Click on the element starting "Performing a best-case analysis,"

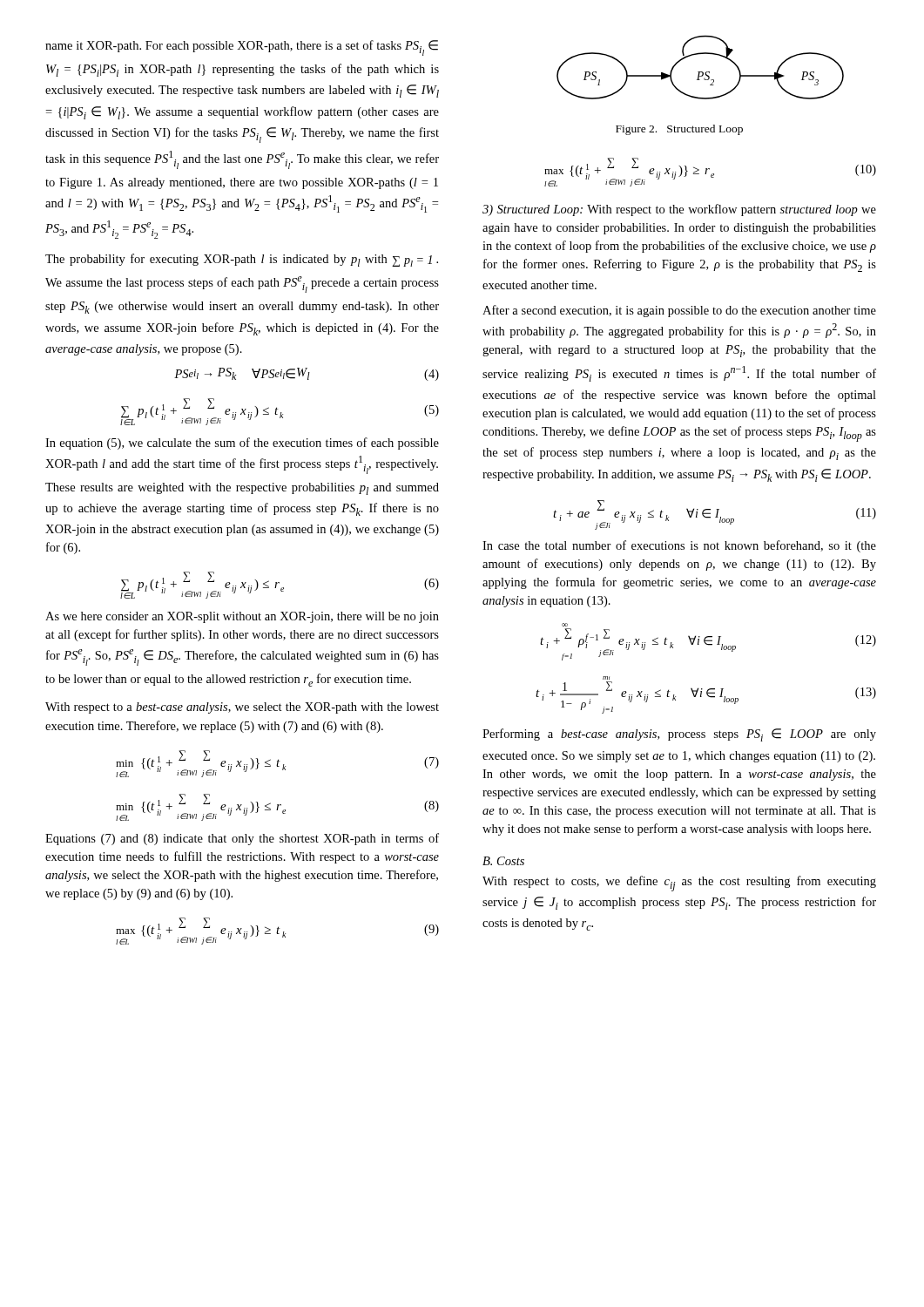pyautogui.click(x=679, y=782)
